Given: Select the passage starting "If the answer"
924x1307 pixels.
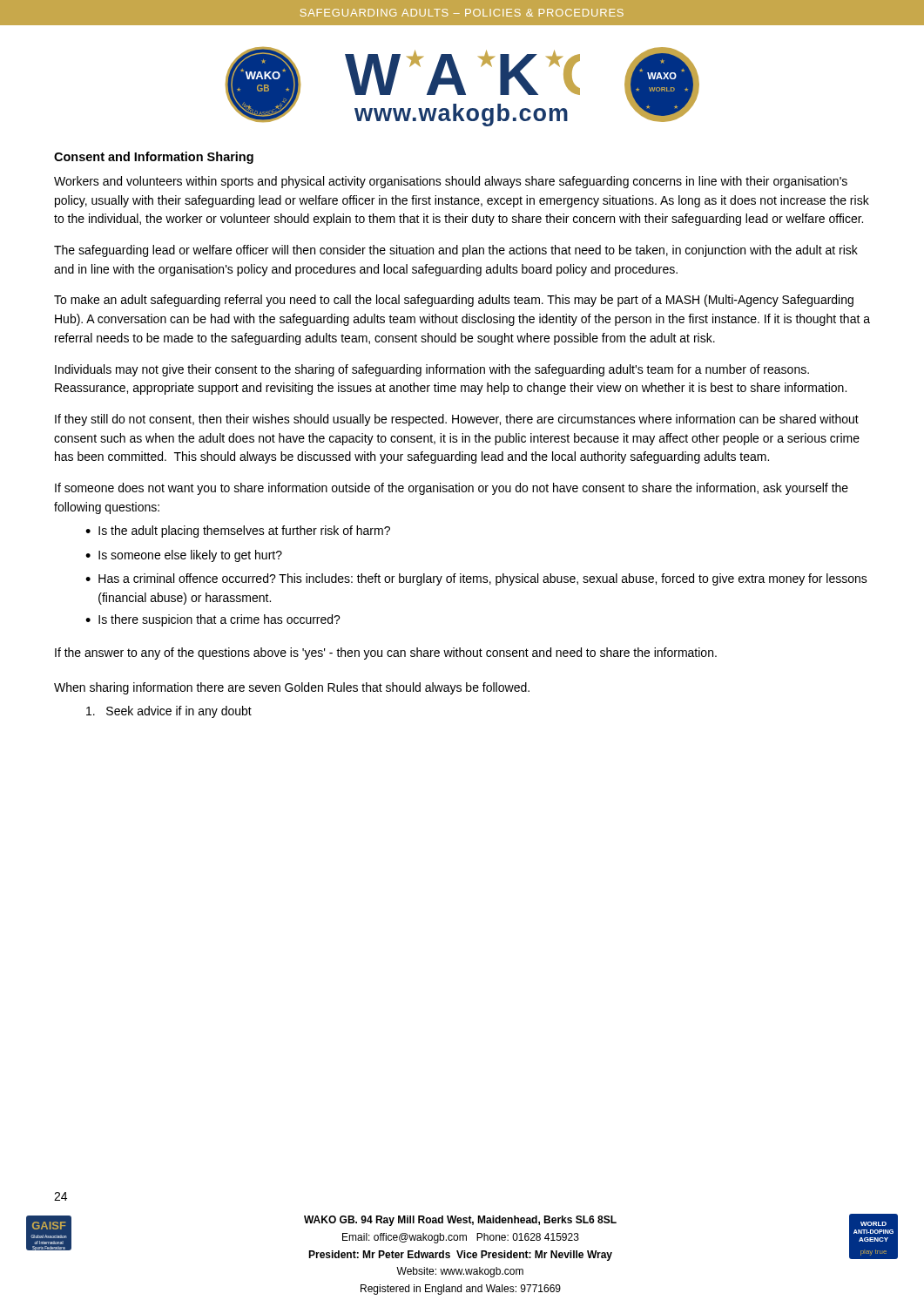Looking at the screenshot, I should (386, 653).
